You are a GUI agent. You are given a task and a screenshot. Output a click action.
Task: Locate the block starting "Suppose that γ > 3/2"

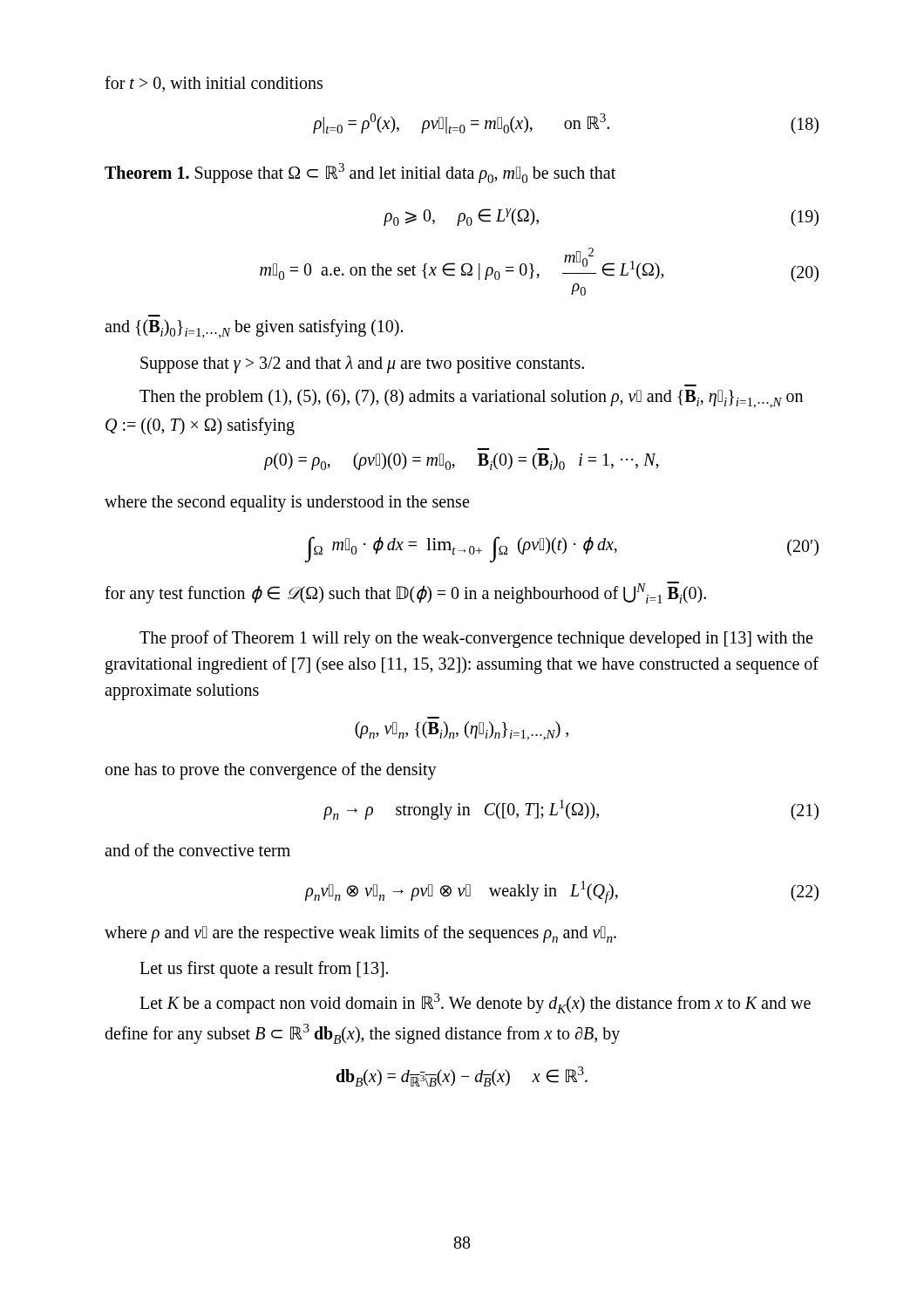[362, 362]
